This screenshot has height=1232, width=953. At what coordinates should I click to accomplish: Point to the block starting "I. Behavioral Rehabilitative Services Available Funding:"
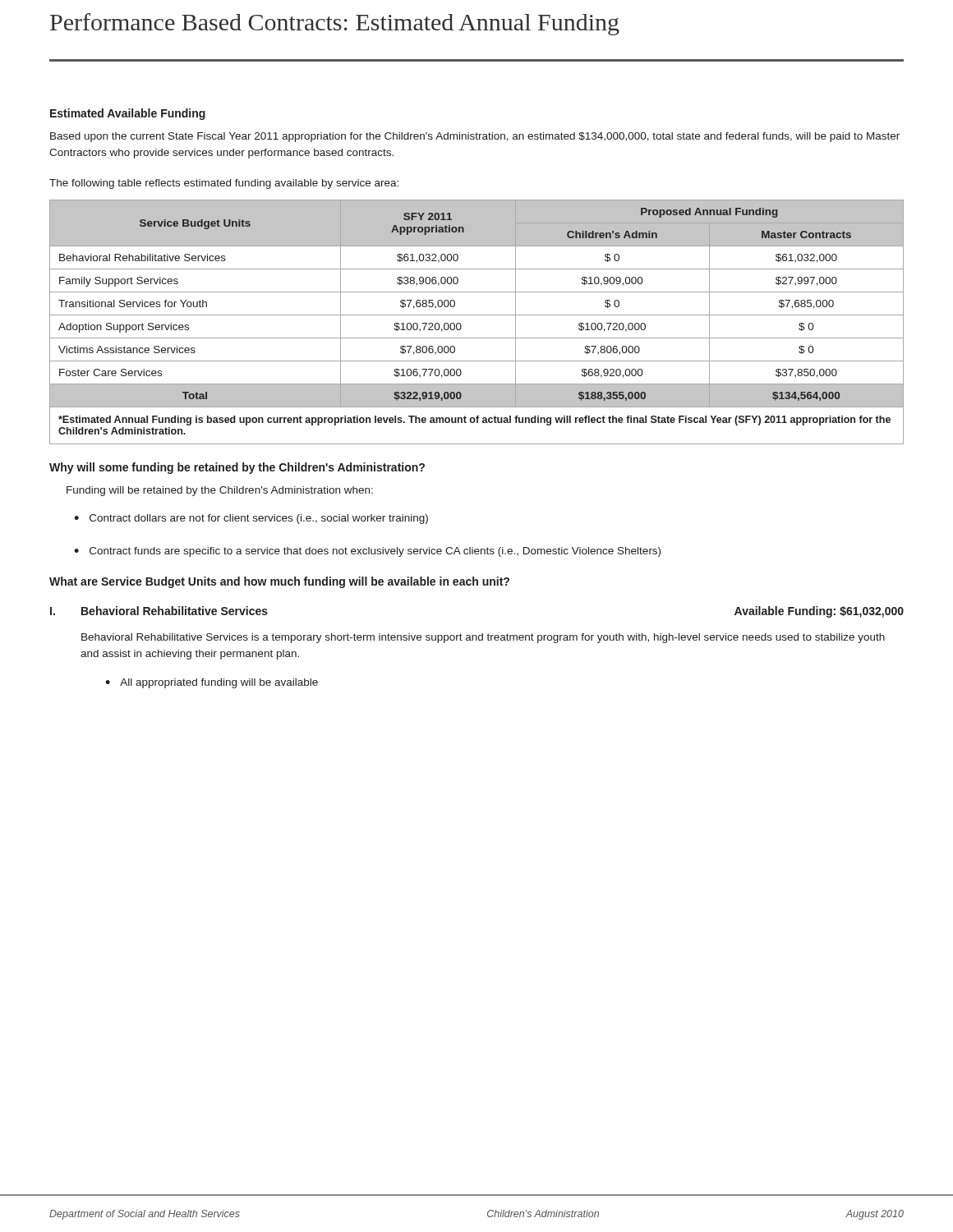point(171,611)
